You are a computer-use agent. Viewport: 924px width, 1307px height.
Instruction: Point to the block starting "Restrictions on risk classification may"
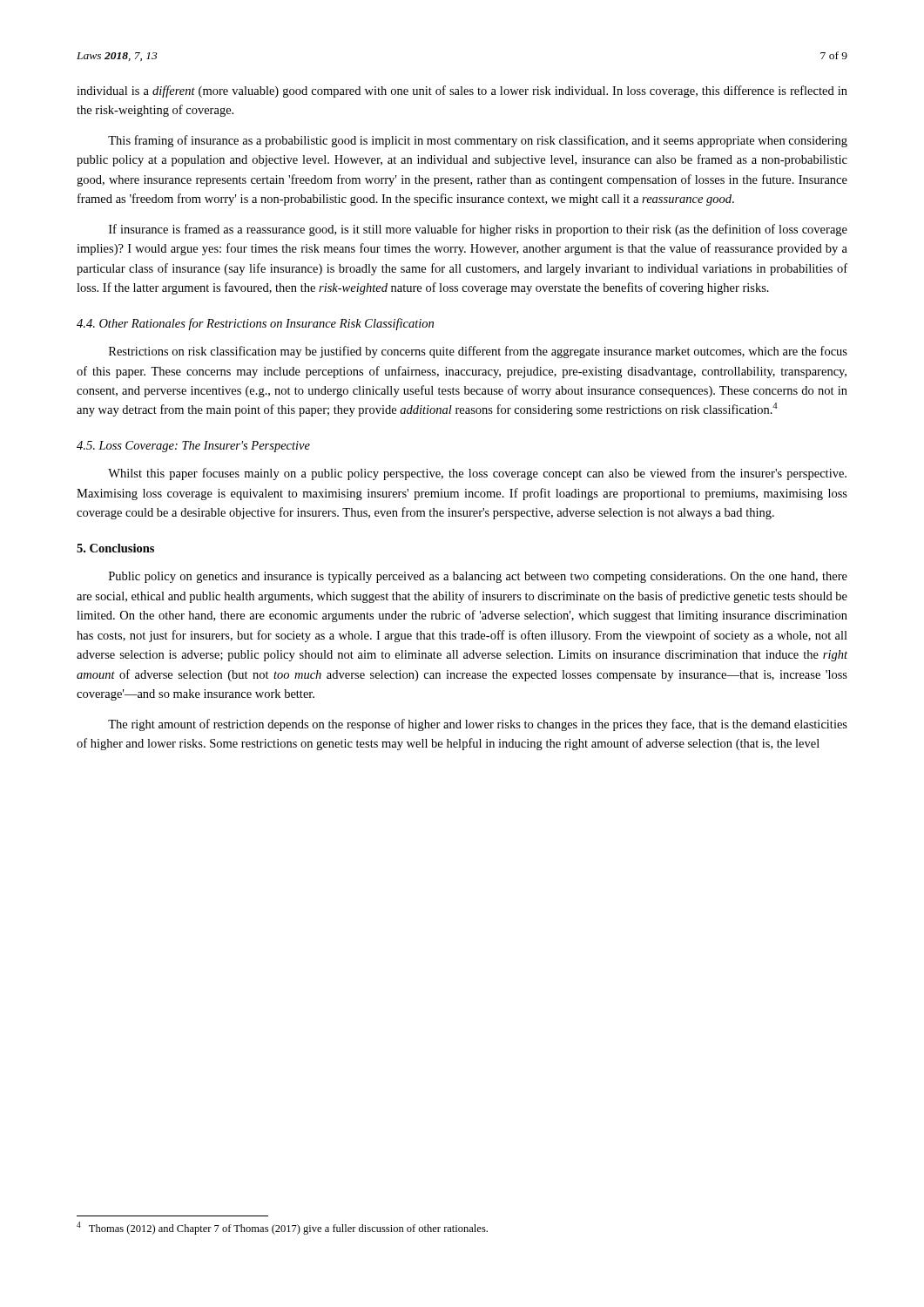(x=462, y=381)
